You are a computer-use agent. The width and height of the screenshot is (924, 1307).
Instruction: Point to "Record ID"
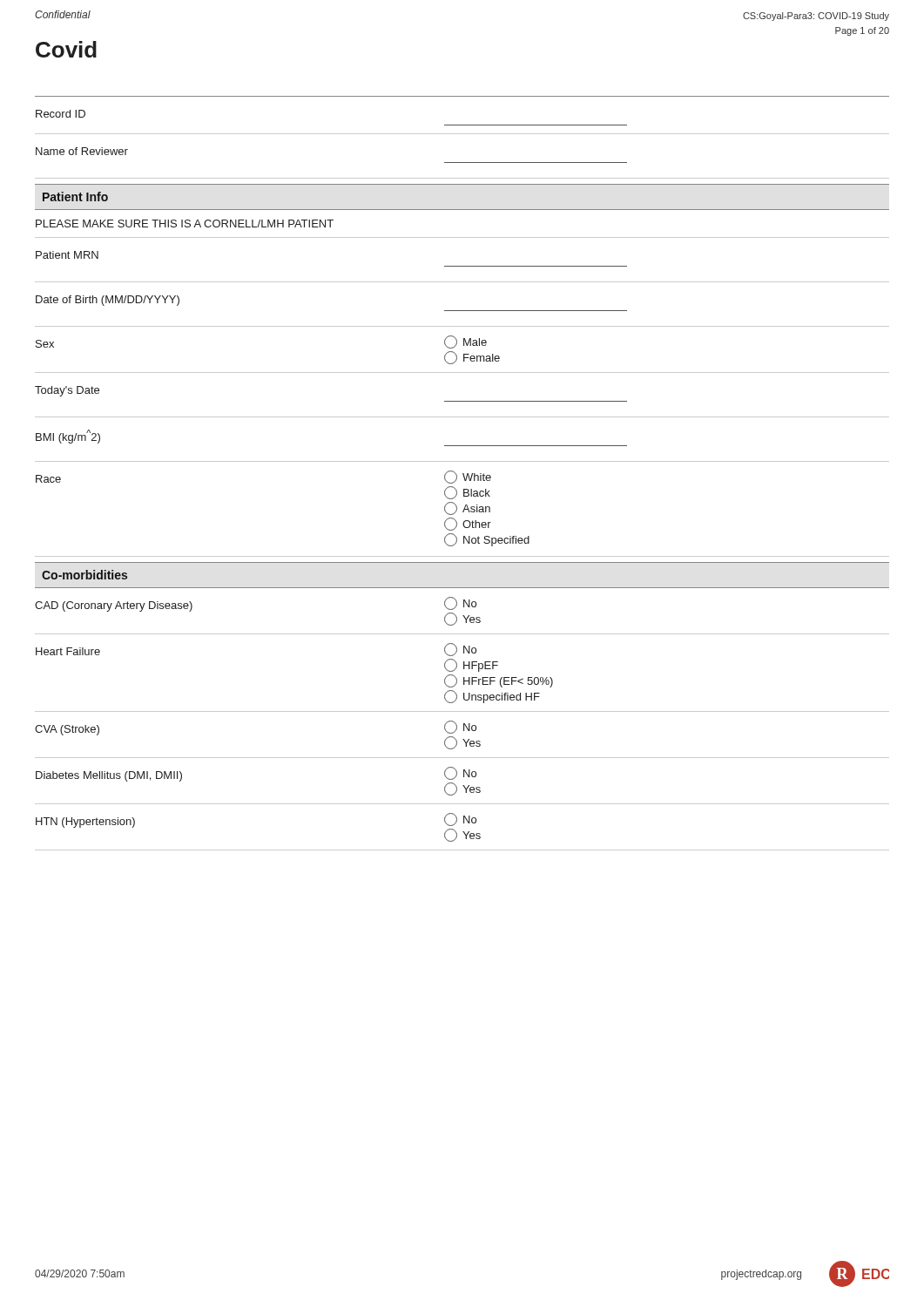(x=462, y=117)
